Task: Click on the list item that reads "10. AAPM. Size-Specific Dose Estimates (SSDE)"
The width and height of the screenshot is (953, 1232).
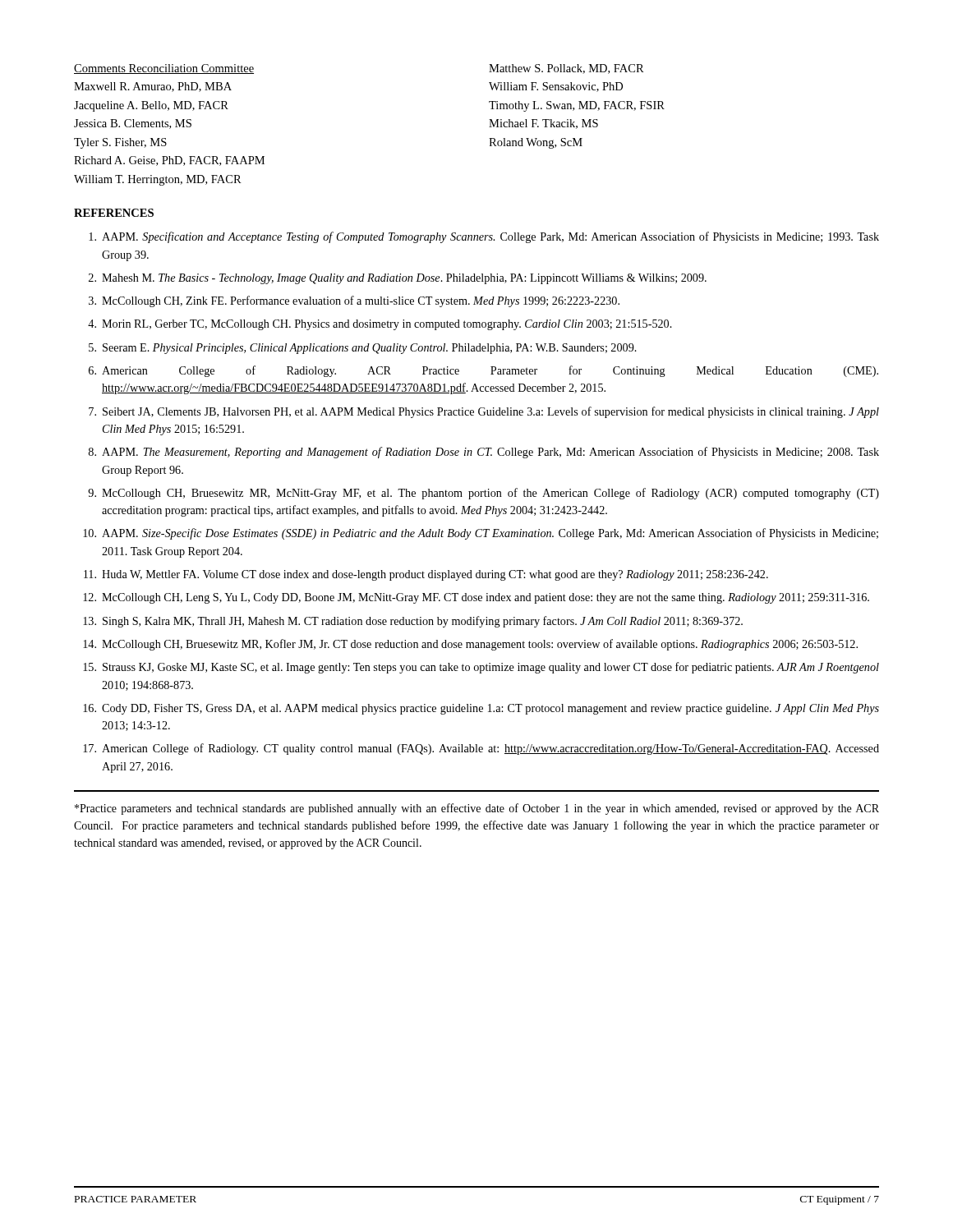Action: (x=476, y=543)
